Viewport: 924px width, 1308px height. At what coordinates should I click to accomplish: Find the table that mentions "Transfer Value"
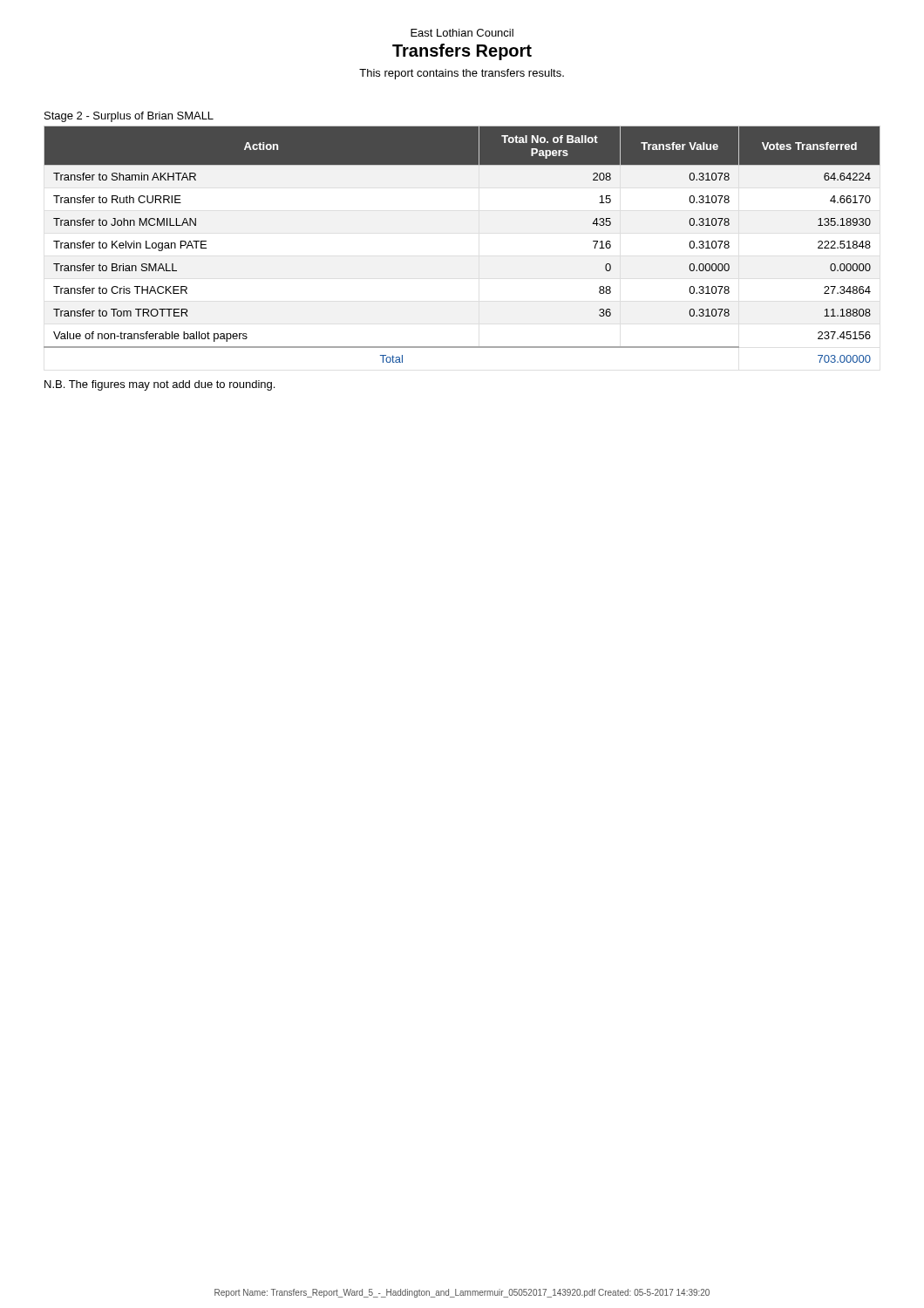click(x=462, y=248)
